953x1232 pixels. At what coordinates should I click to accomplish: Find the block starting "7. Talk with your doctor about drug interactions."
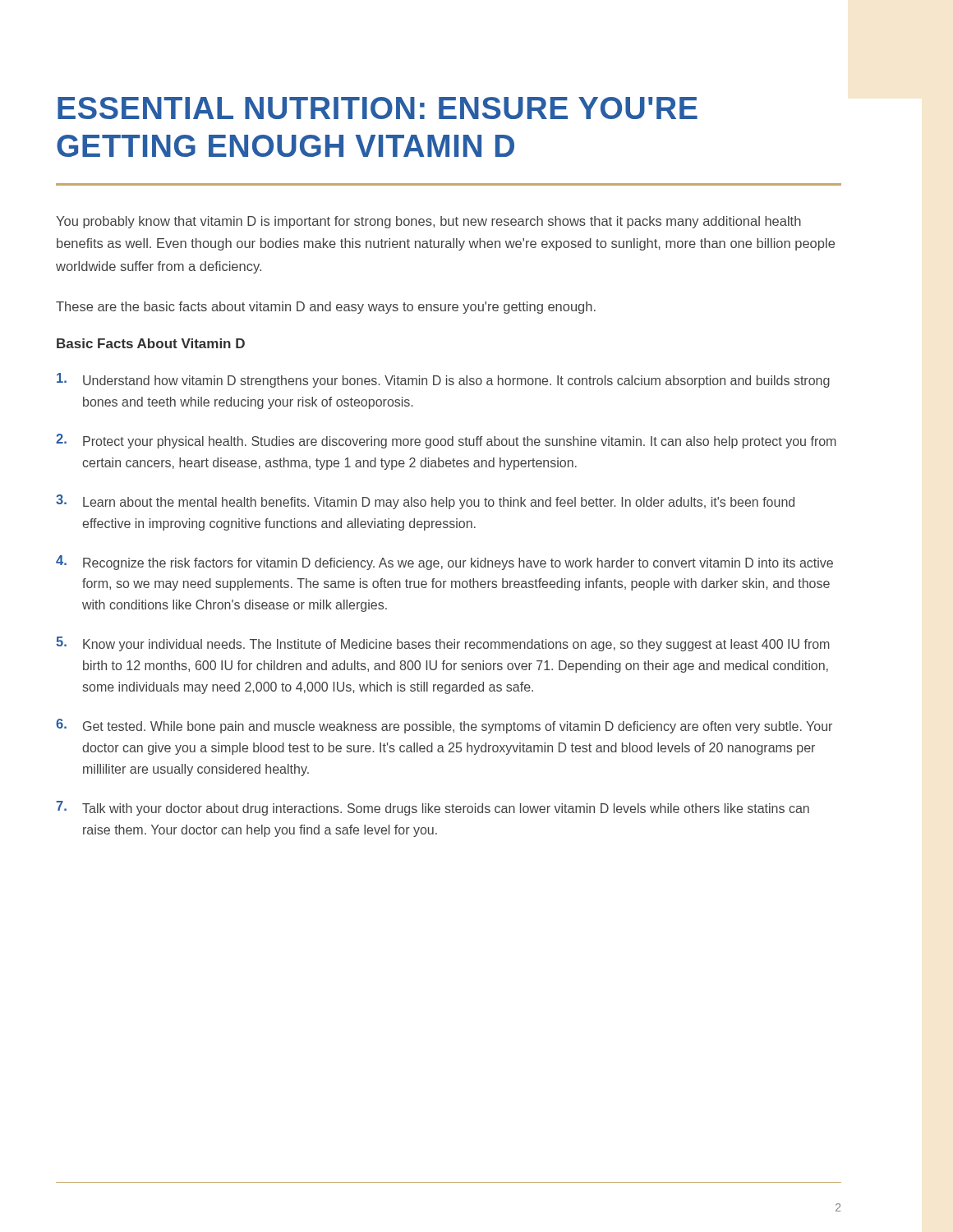click(x=449, y=819)
